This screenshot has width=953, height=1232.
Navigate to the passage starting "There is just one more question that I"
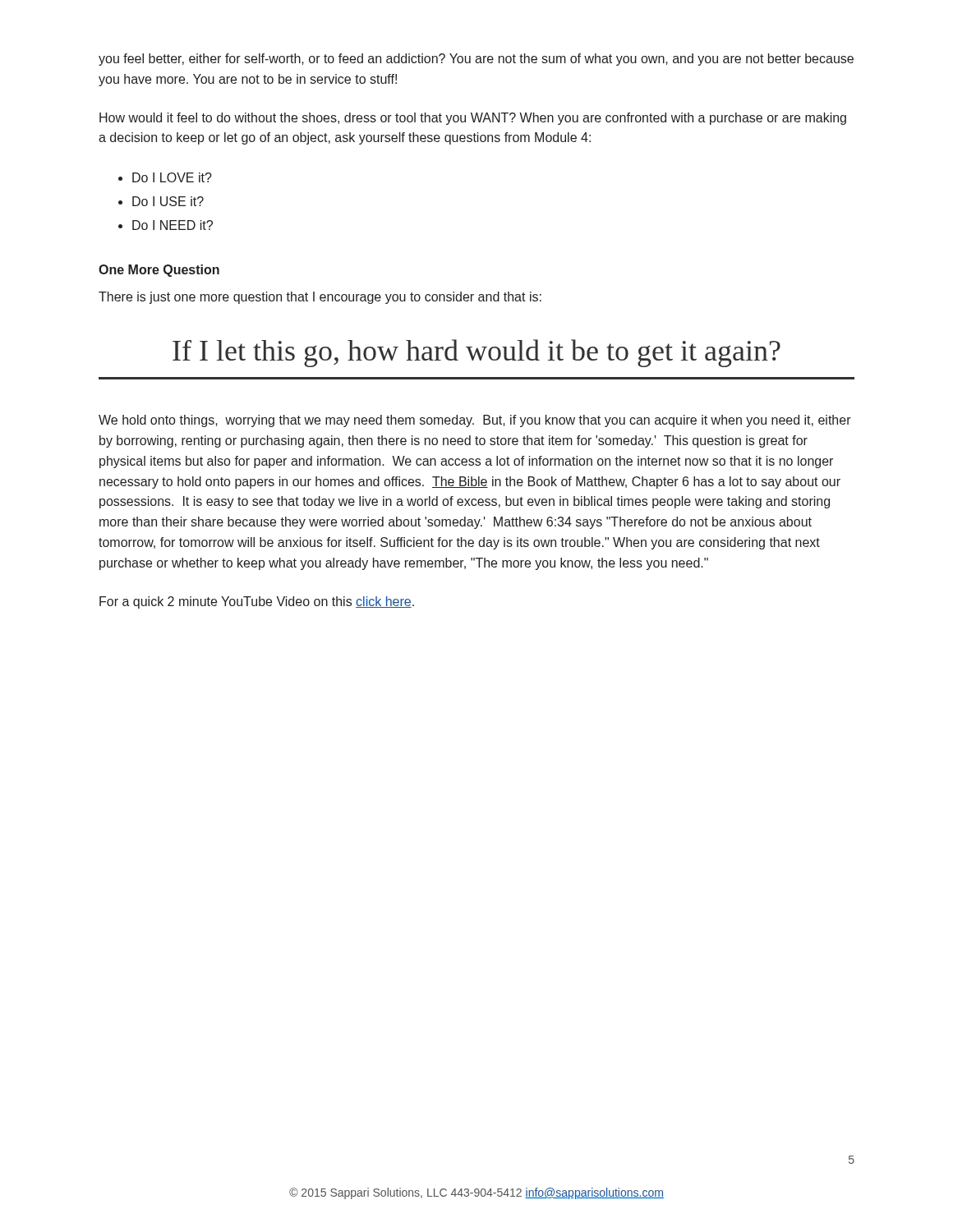tap(320, 297)
